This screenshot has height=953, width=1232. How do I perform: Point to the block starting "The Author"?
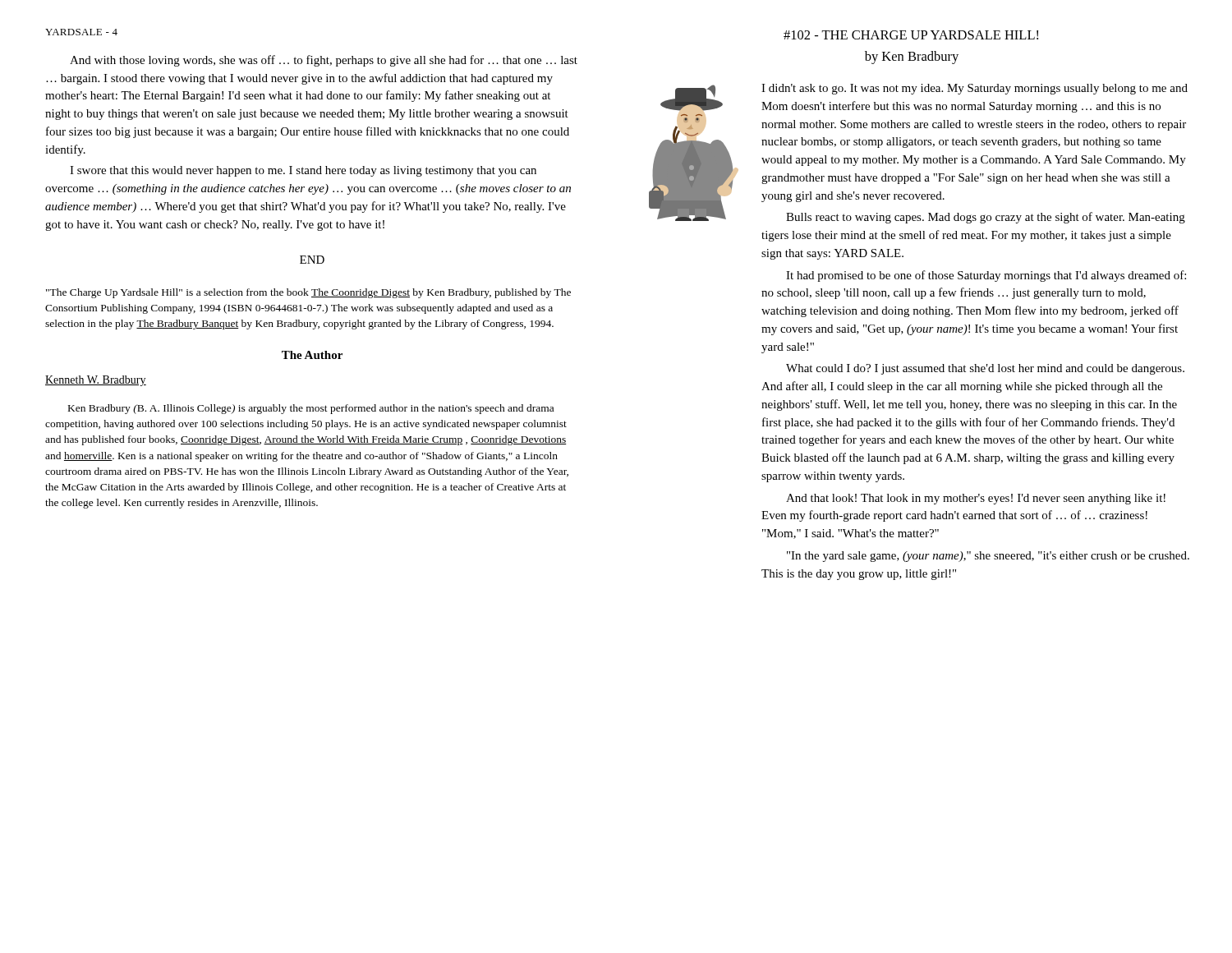(312, 355)
